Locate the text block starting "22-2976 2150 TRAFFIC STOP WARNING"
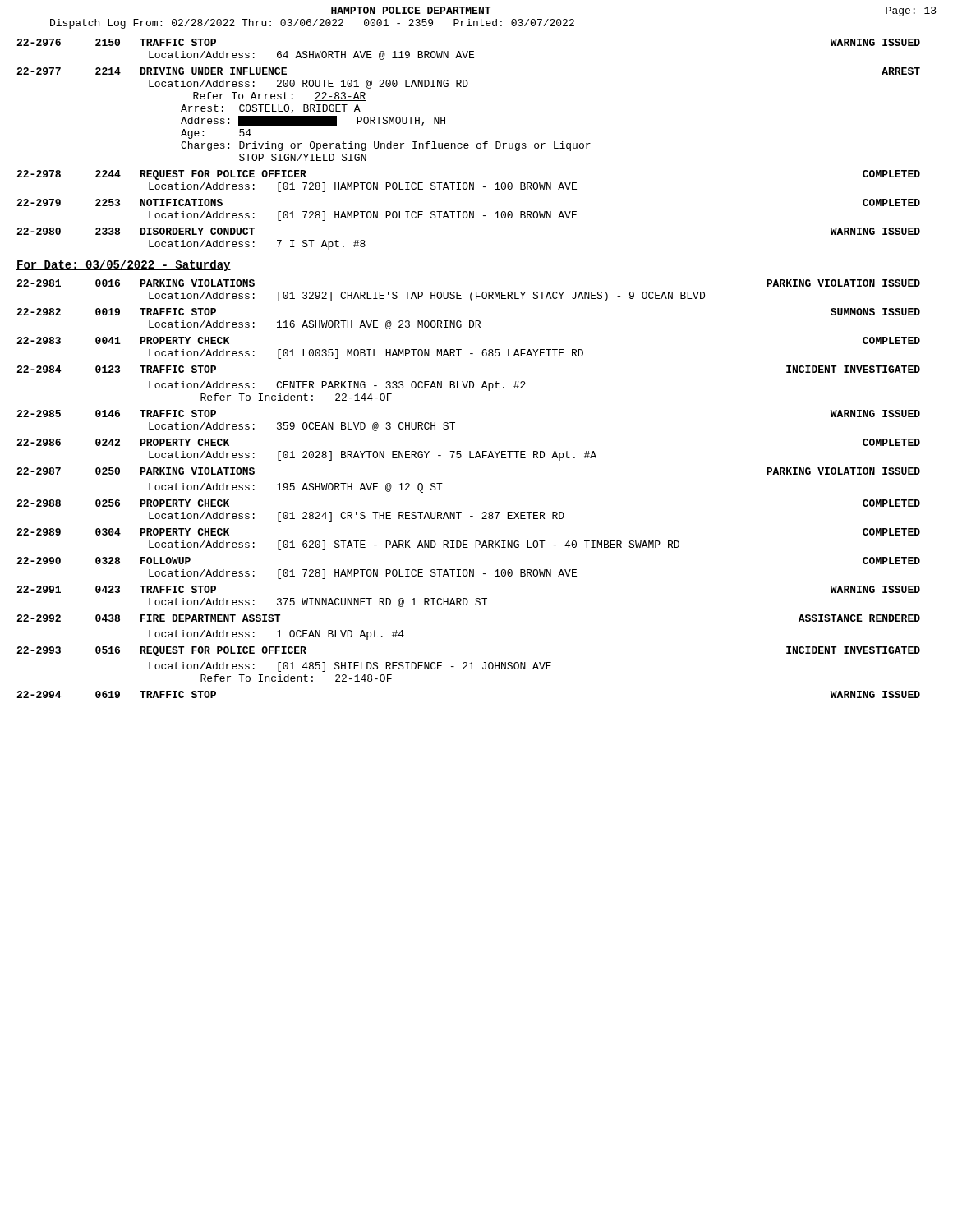 click(476, 49)
